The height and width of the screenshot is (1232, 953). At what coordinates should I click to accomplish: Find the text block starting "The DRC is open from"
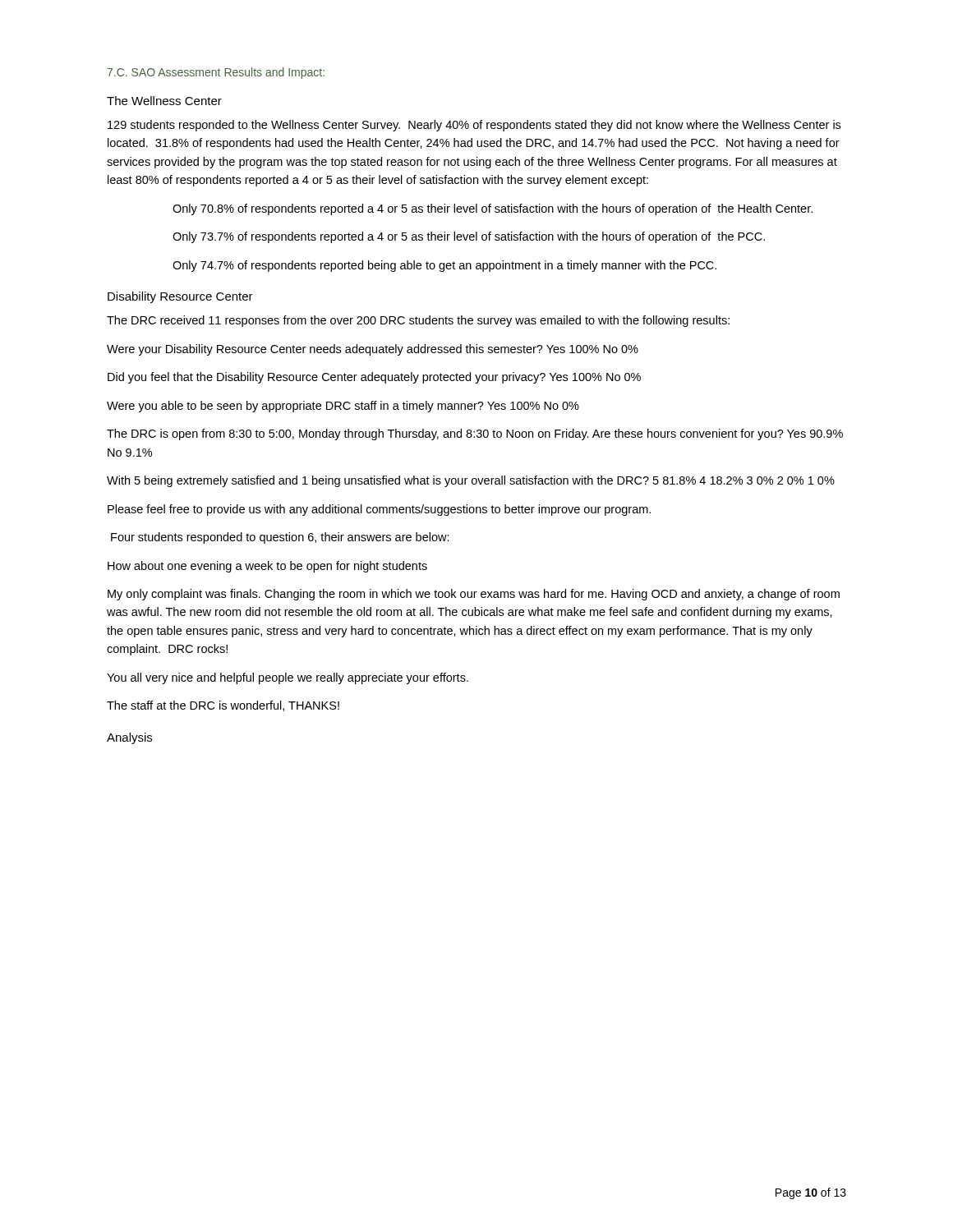coord(475,443)
